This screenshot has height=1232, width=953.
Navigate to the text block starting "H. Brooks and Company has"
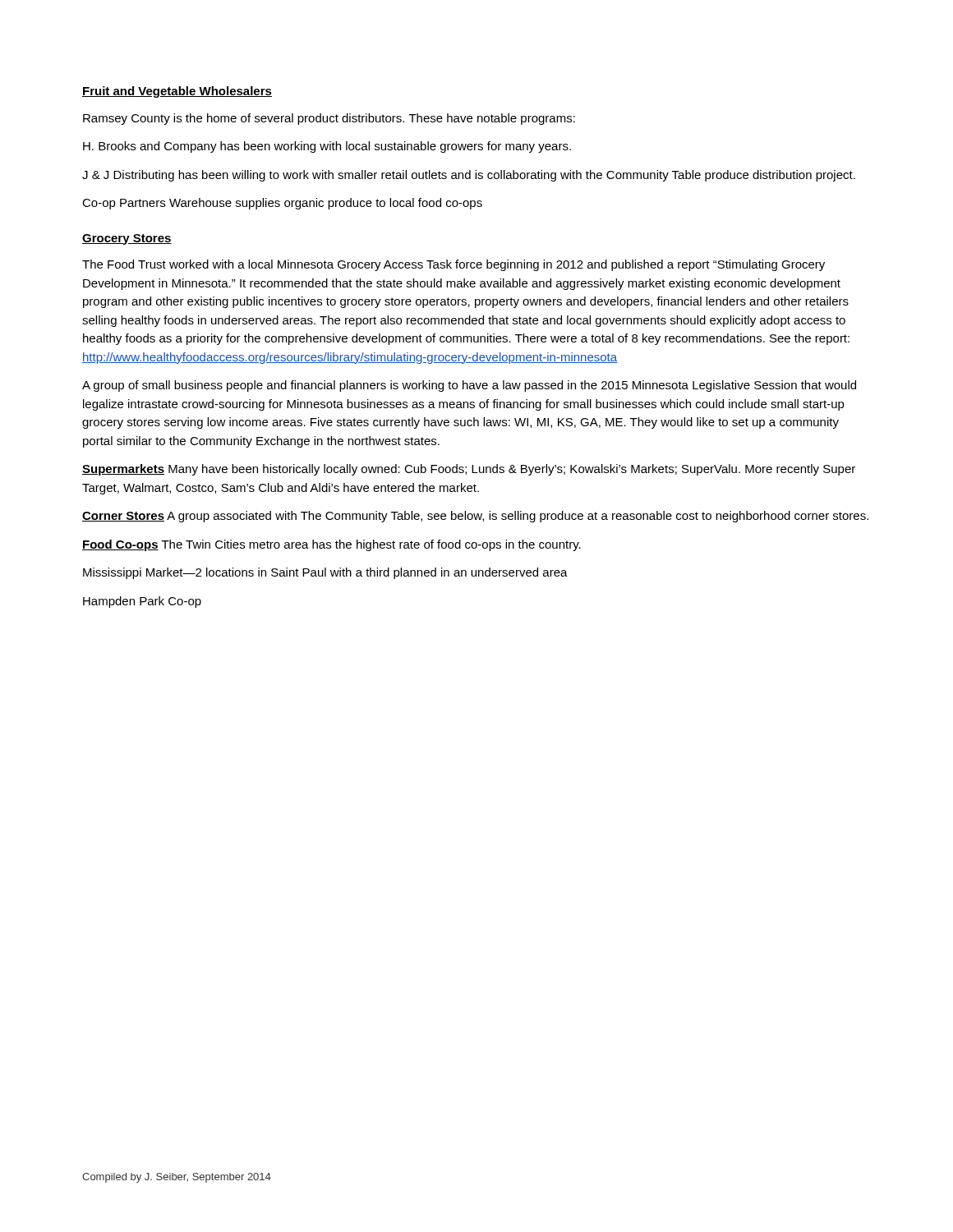[x=327, y=146]
